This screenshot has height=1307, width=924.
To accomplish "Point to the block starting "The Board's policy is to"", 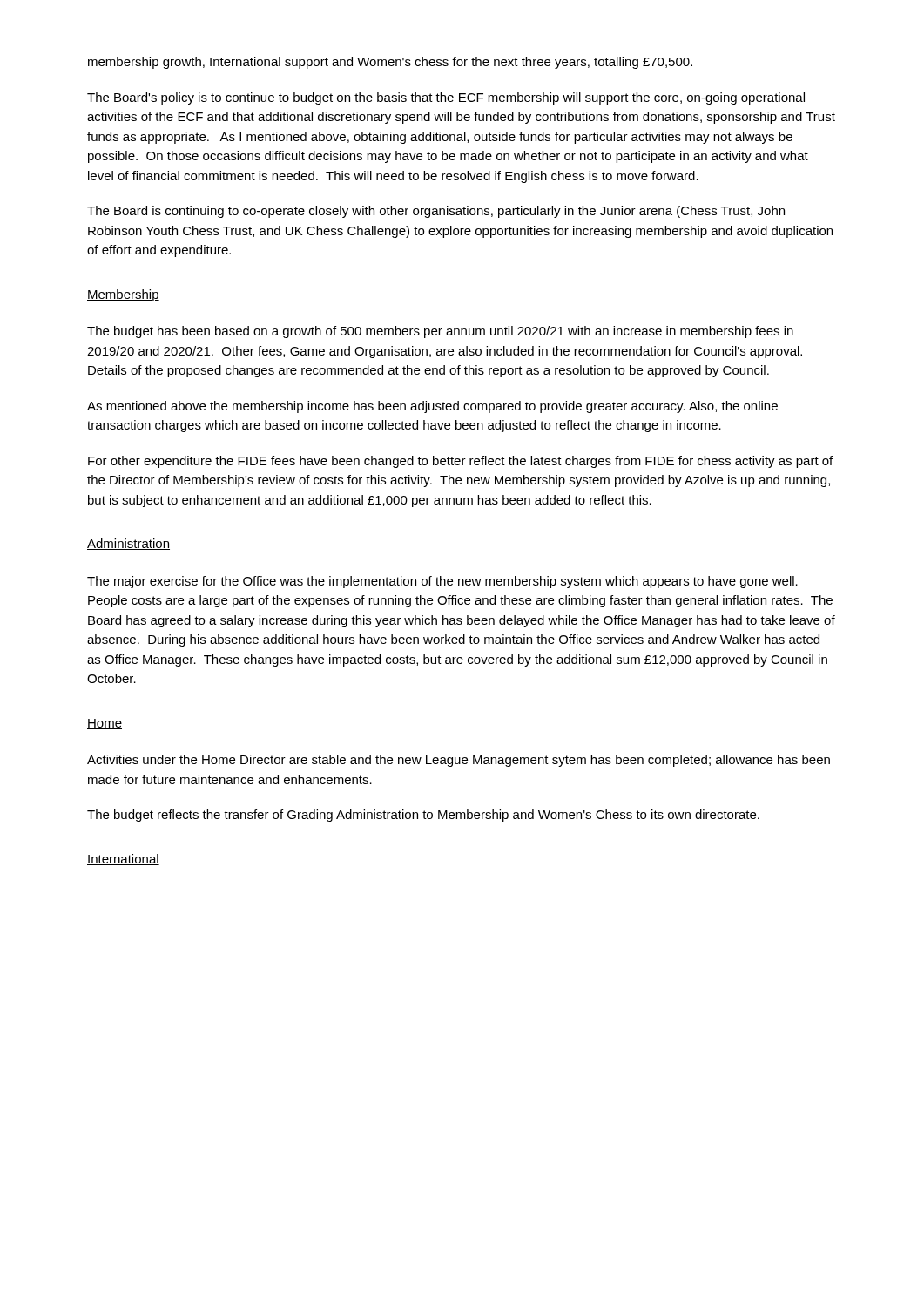I will [461, 136].
